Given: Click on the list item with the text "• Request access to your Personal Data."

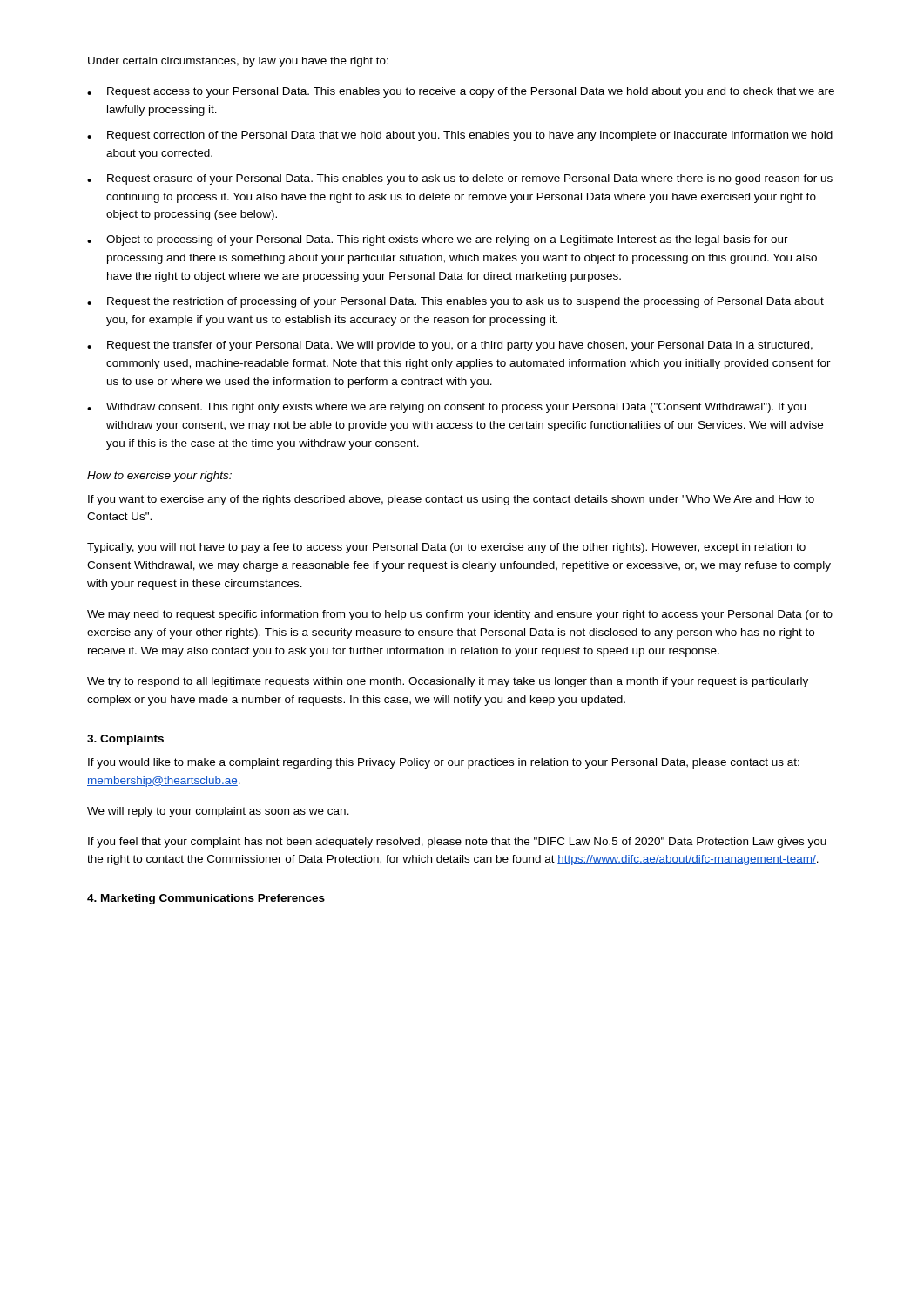Looking at the screenshot, I should point(462,101).
